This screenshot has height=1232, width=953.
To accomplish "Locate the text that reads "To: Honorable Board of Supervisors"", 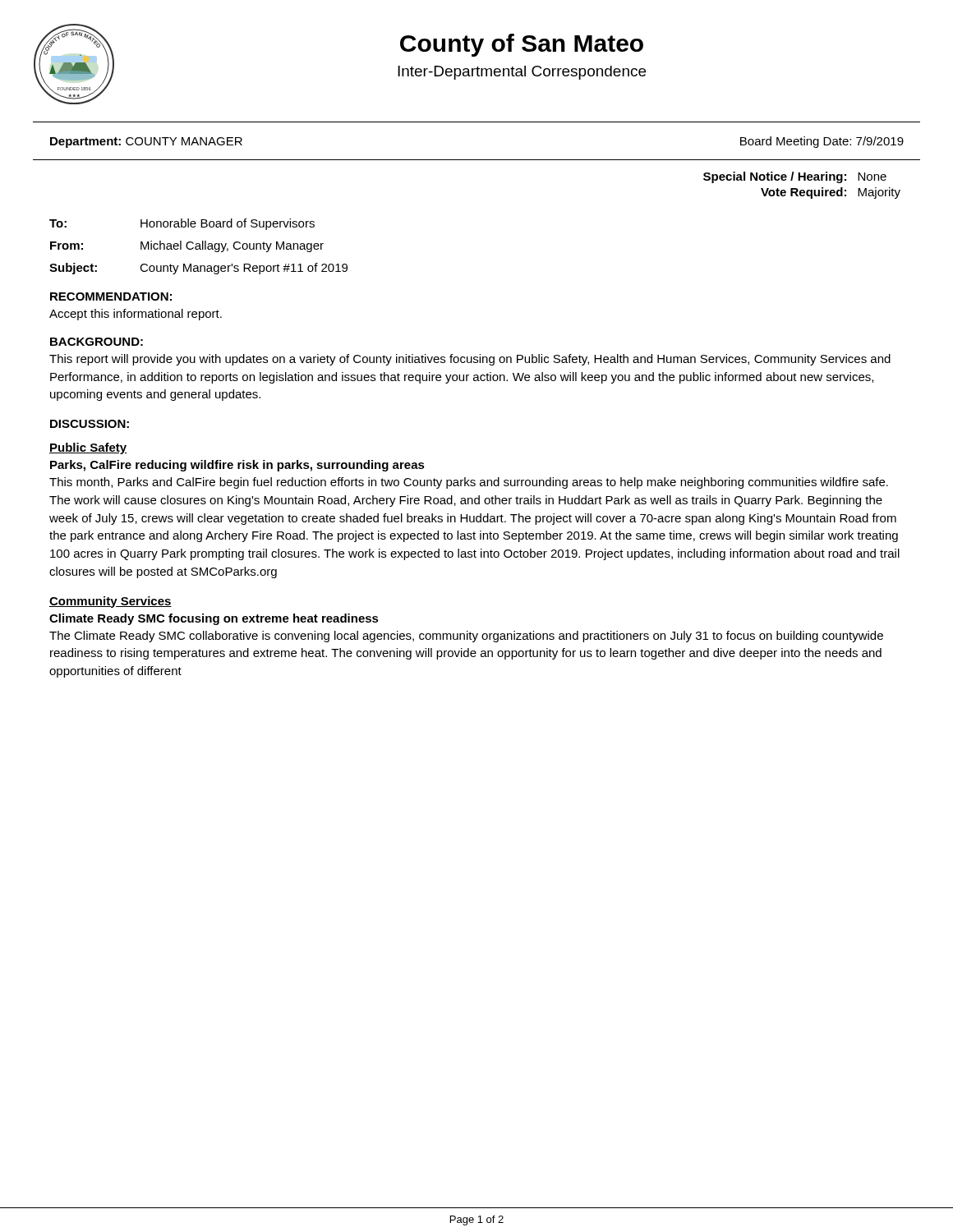I will click(182, 223).
